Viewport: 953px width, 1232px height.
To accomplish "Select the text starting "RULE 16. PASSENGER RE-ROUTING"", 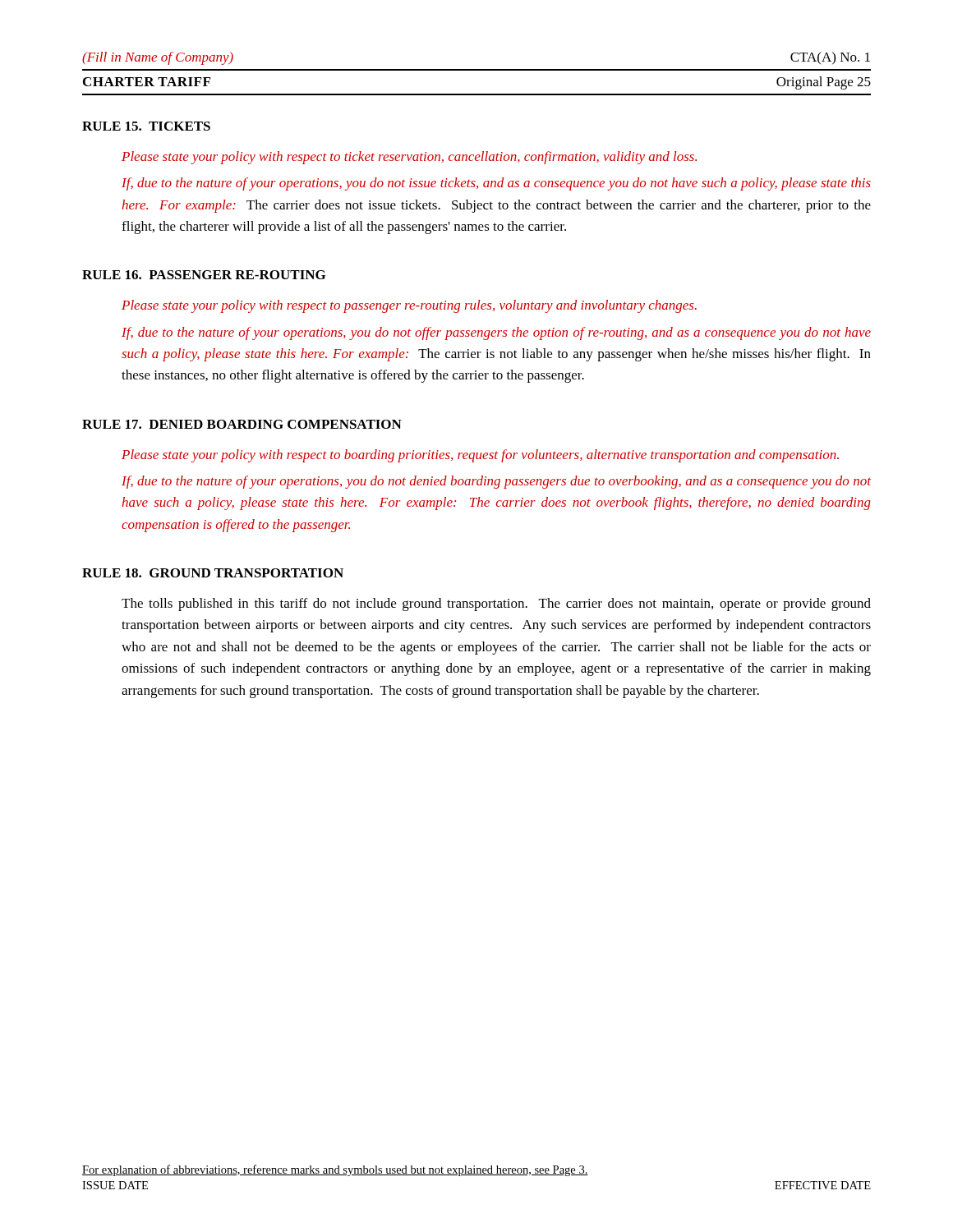I will click(204, 275).
